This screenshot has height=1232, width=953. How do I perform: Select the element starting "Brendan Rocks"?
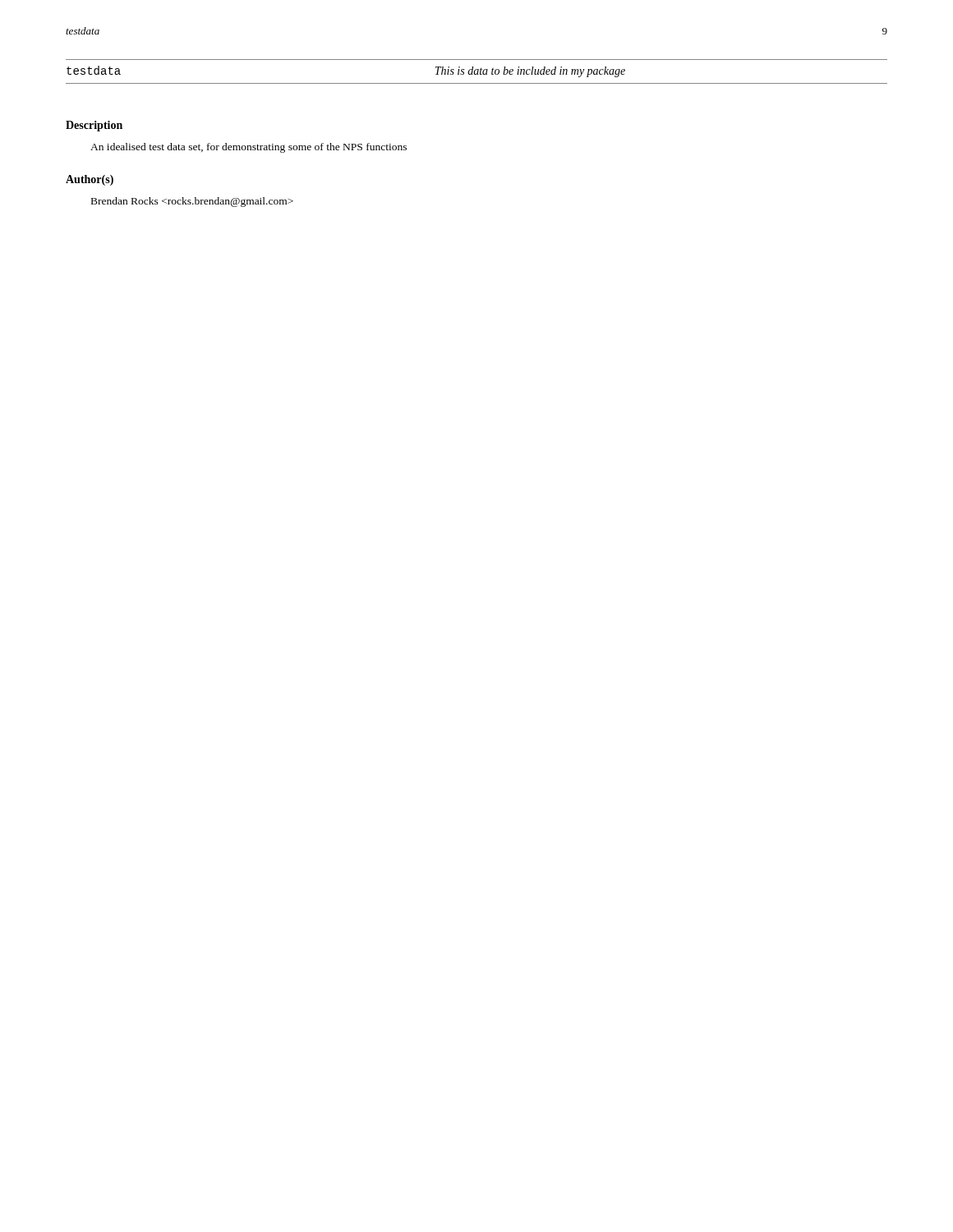(x=192, y=201)
